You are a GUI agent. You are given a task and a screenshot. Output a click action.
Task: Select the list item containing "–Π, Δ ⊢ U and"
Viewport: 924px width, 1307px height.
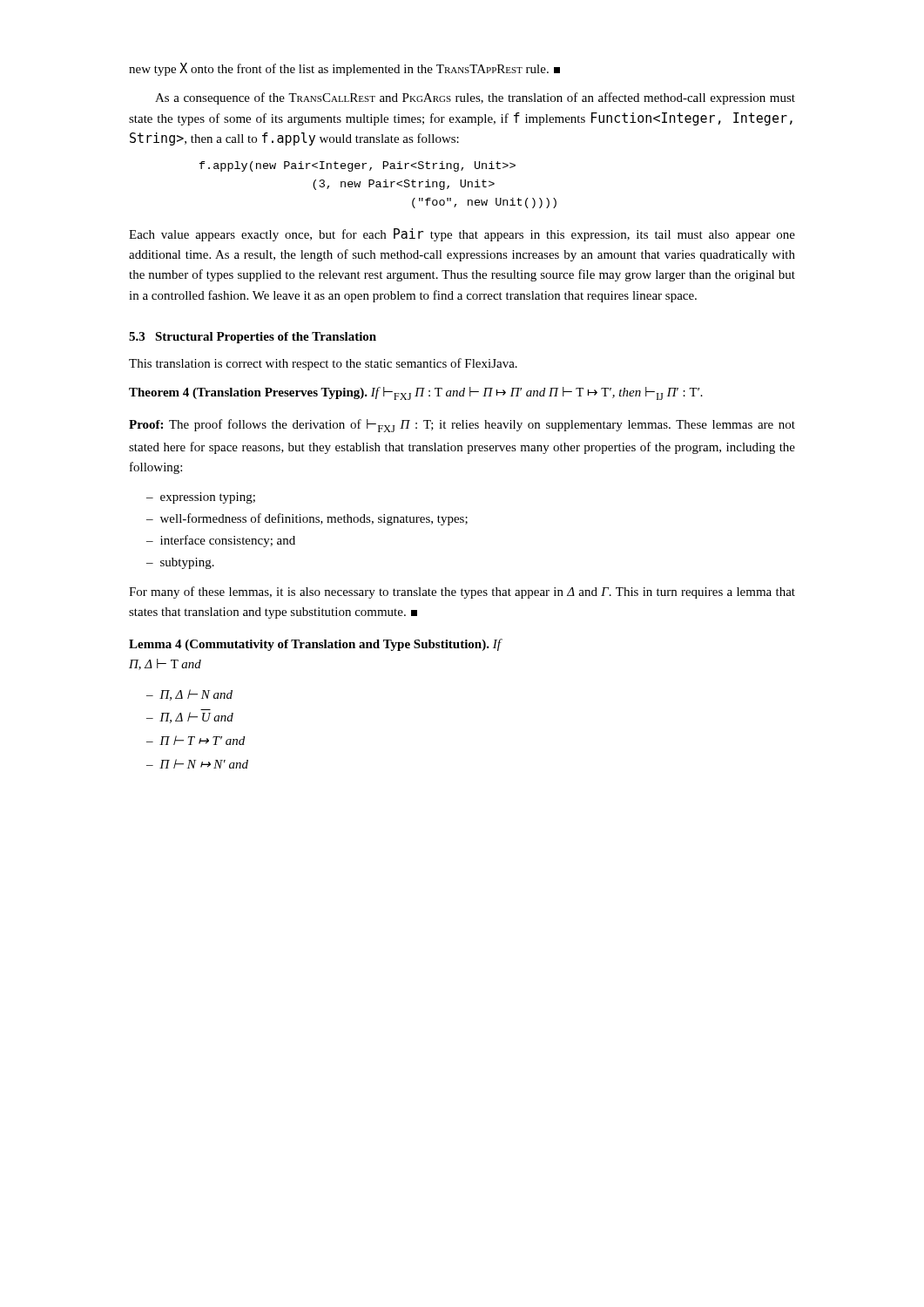tap(190, 718)
